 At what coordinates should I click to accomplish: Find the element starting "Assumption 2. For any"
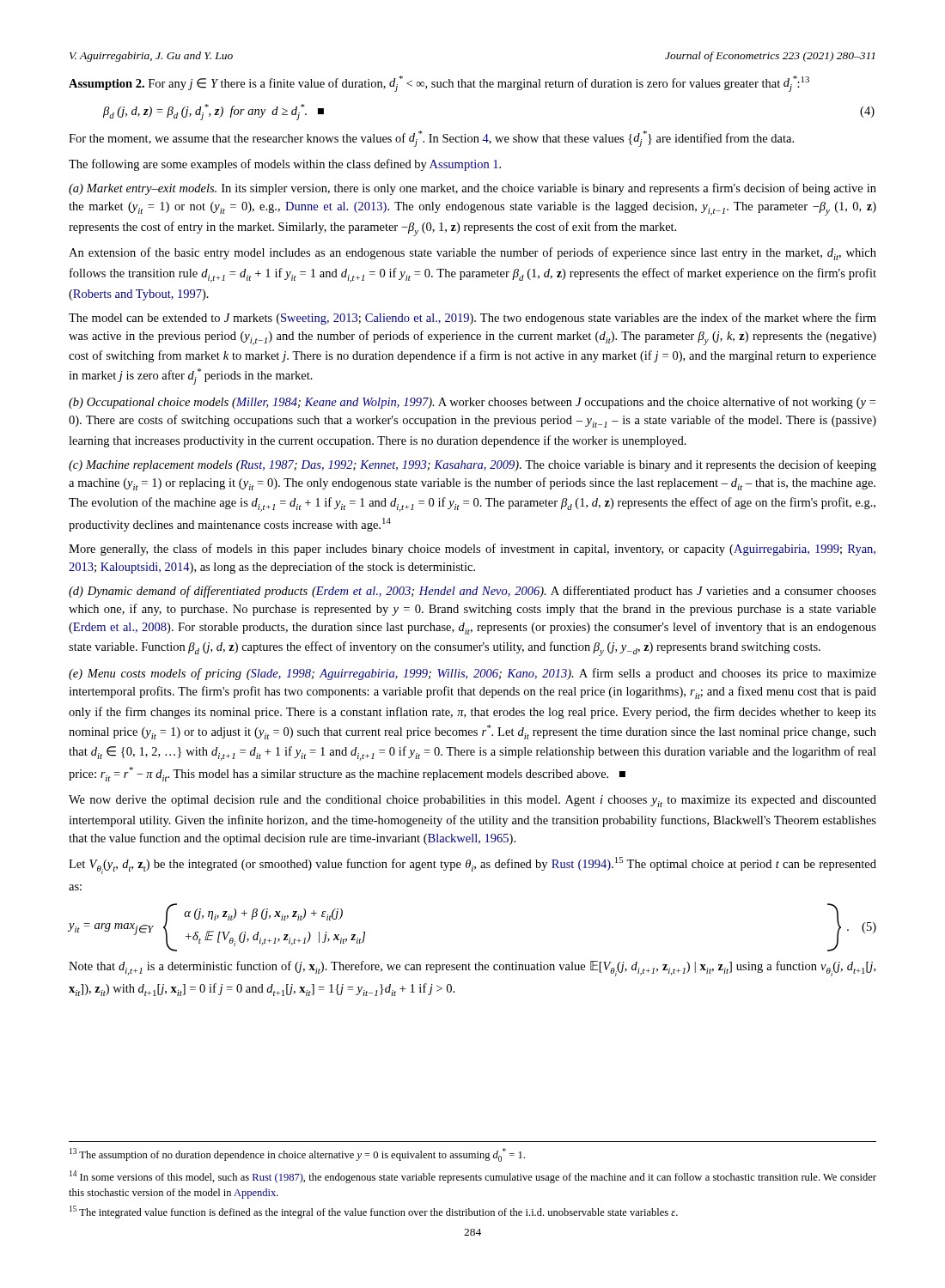click(x=472, y=84)
